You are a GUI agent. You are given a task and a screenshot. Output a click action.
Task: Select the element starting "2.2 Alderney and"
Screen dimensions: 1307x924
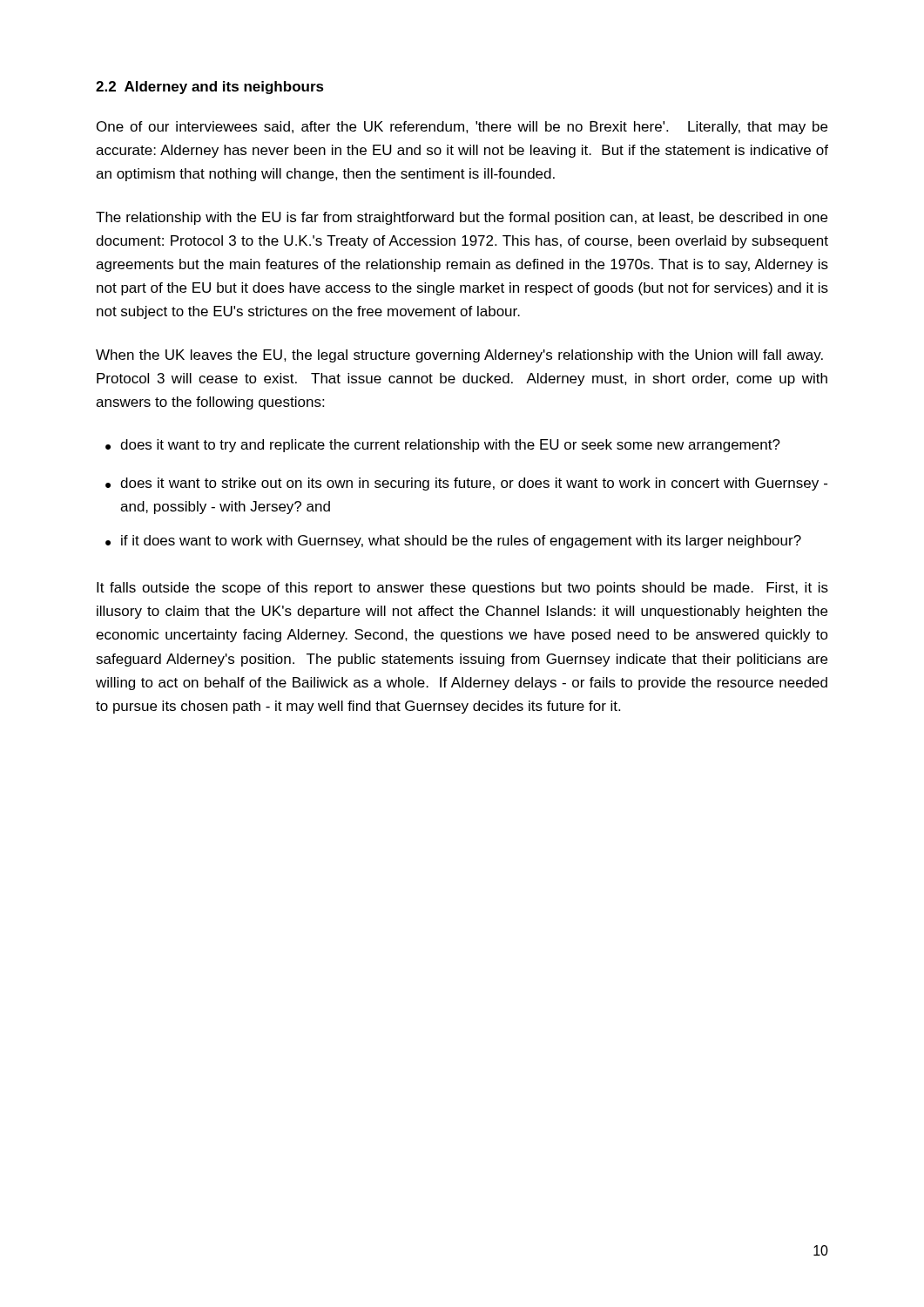pyautogui.click(x=210, y=87)
